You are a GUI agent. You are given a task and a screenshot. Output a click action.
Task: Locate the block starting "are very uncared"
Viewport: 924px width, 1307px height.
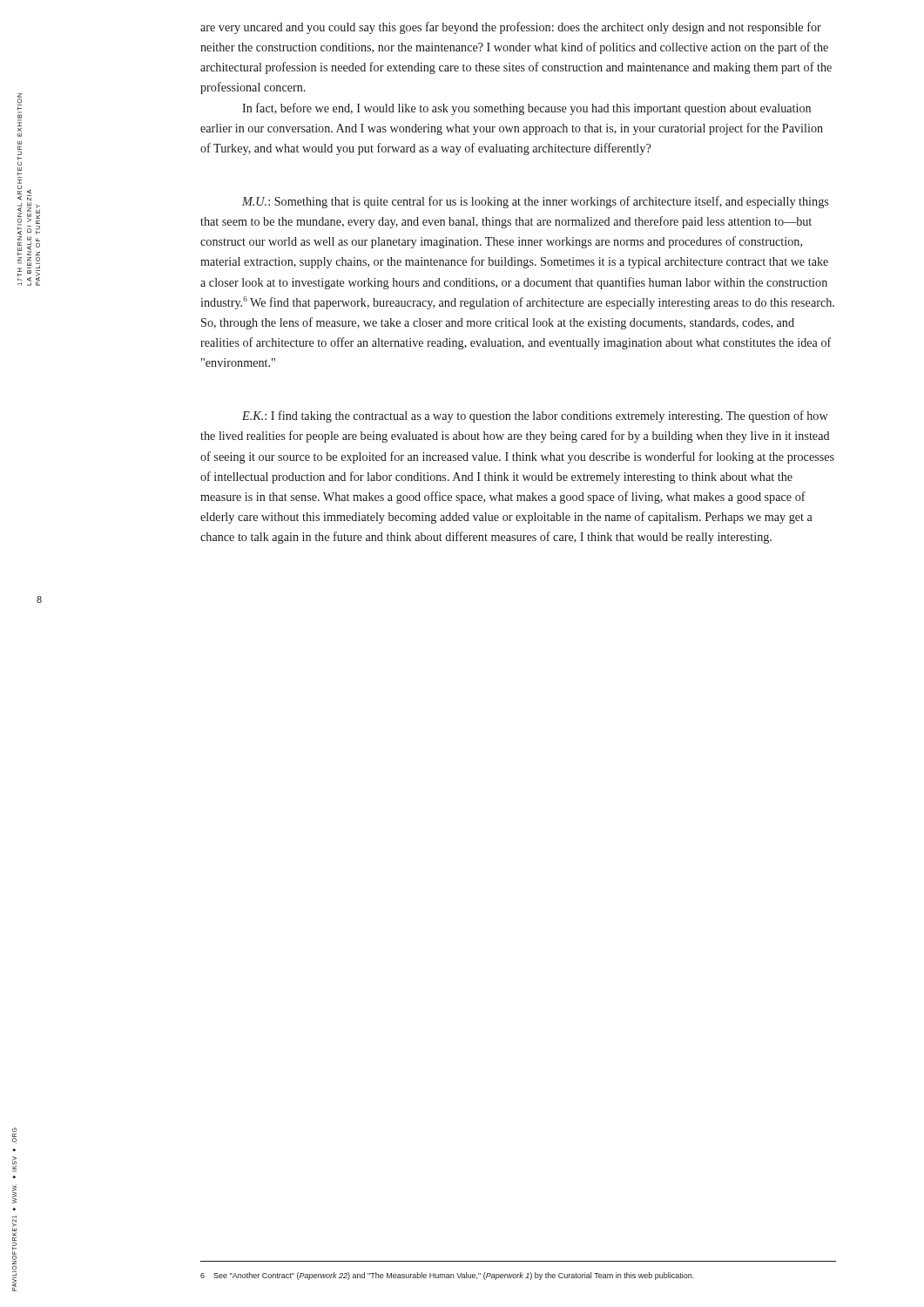516,57
